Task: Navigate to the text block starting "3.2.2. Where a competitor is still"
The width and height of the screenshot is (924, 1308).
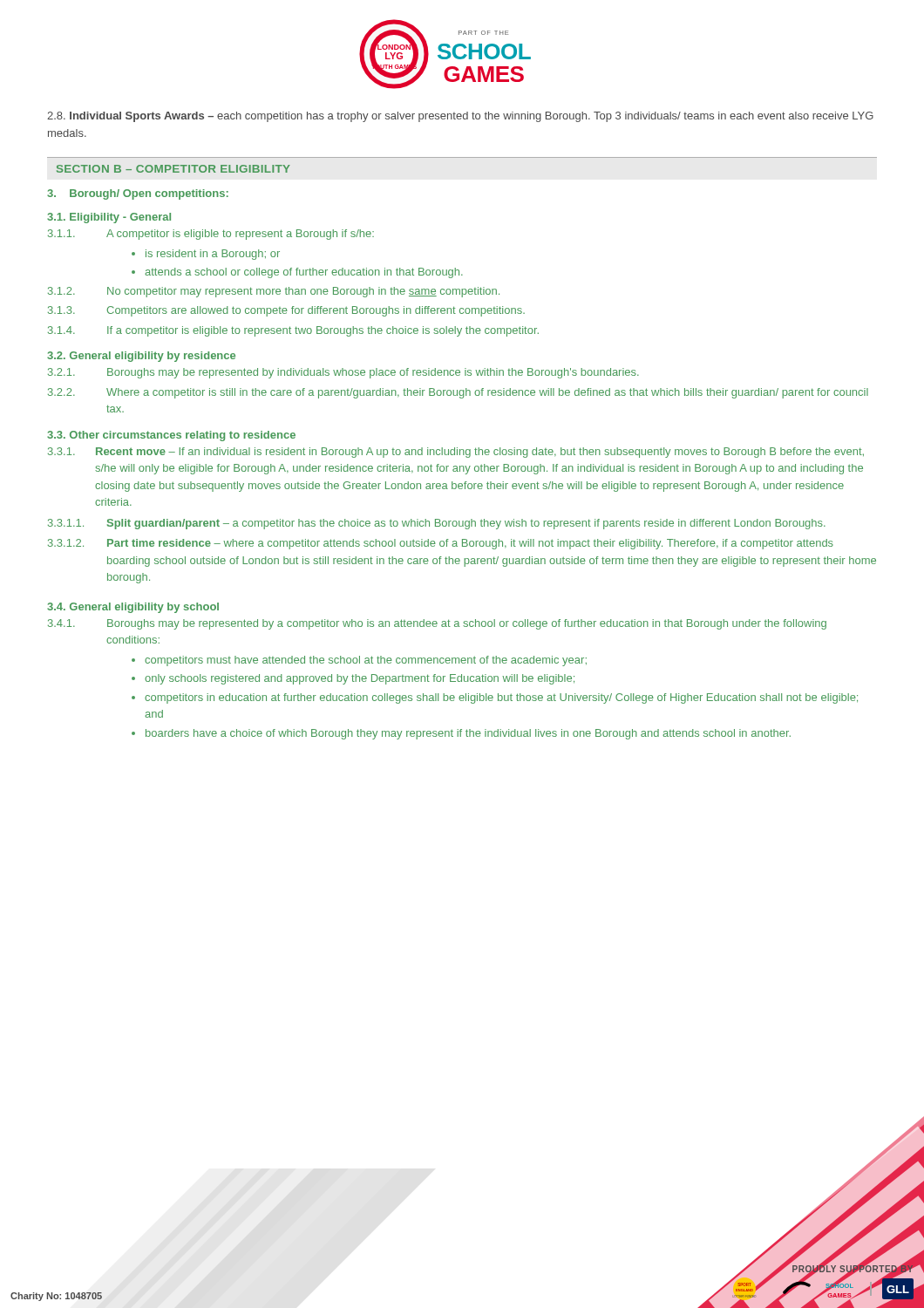Action: click(462, 400)
